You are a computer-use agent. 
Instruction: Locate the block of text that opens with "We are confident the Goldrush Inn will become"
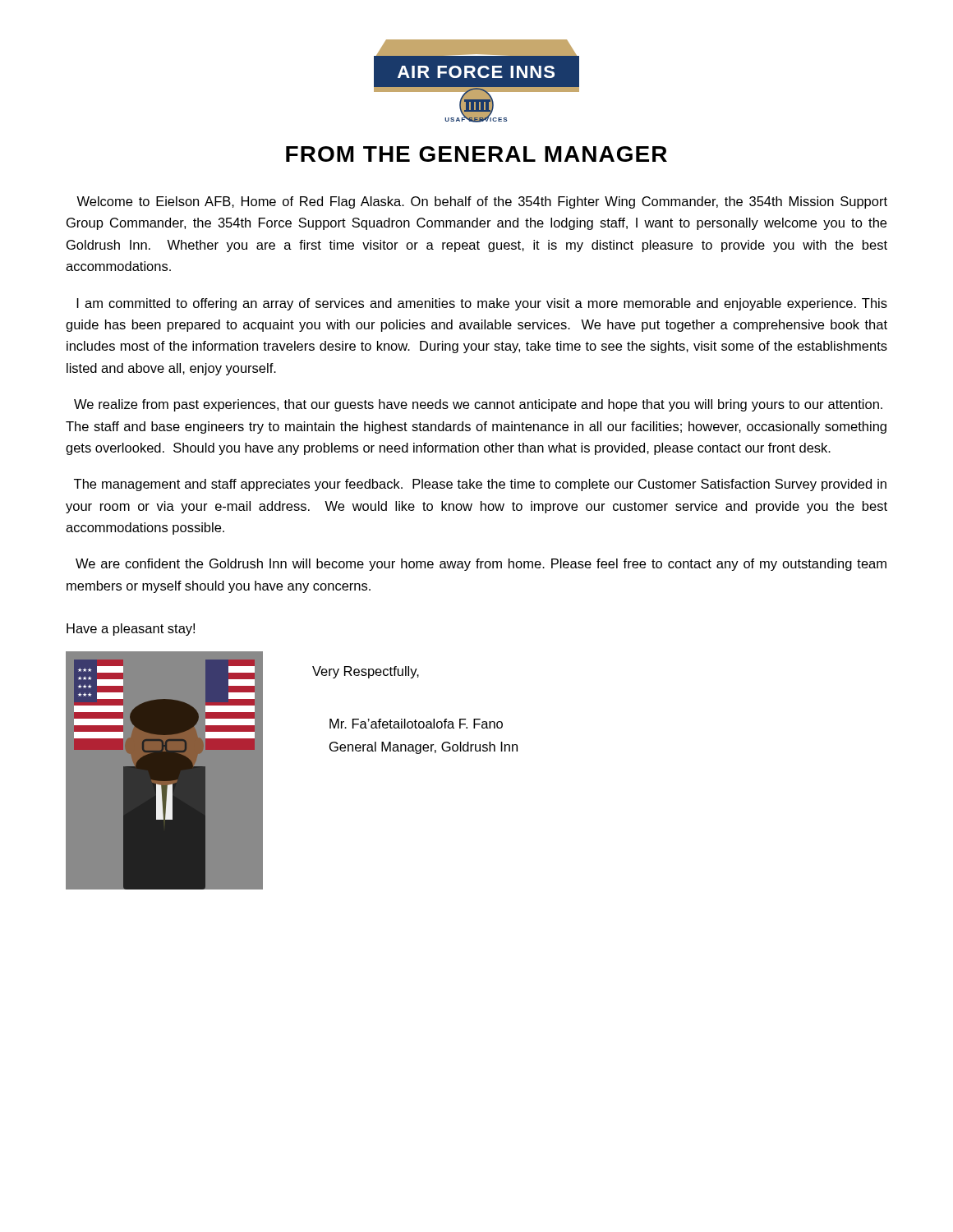476,575
